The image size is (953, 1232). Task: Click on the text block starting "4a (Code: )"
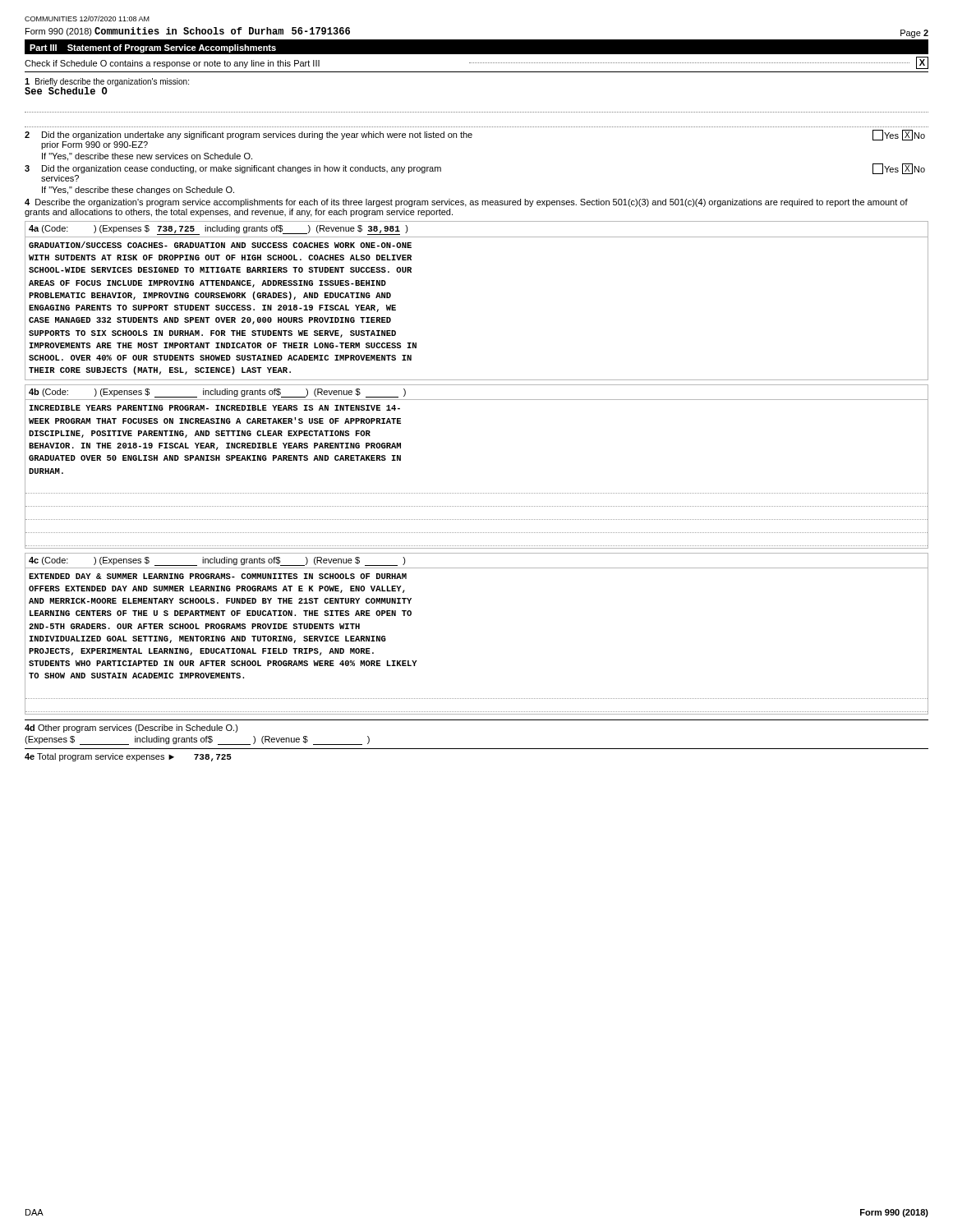[x=476, y=301]
